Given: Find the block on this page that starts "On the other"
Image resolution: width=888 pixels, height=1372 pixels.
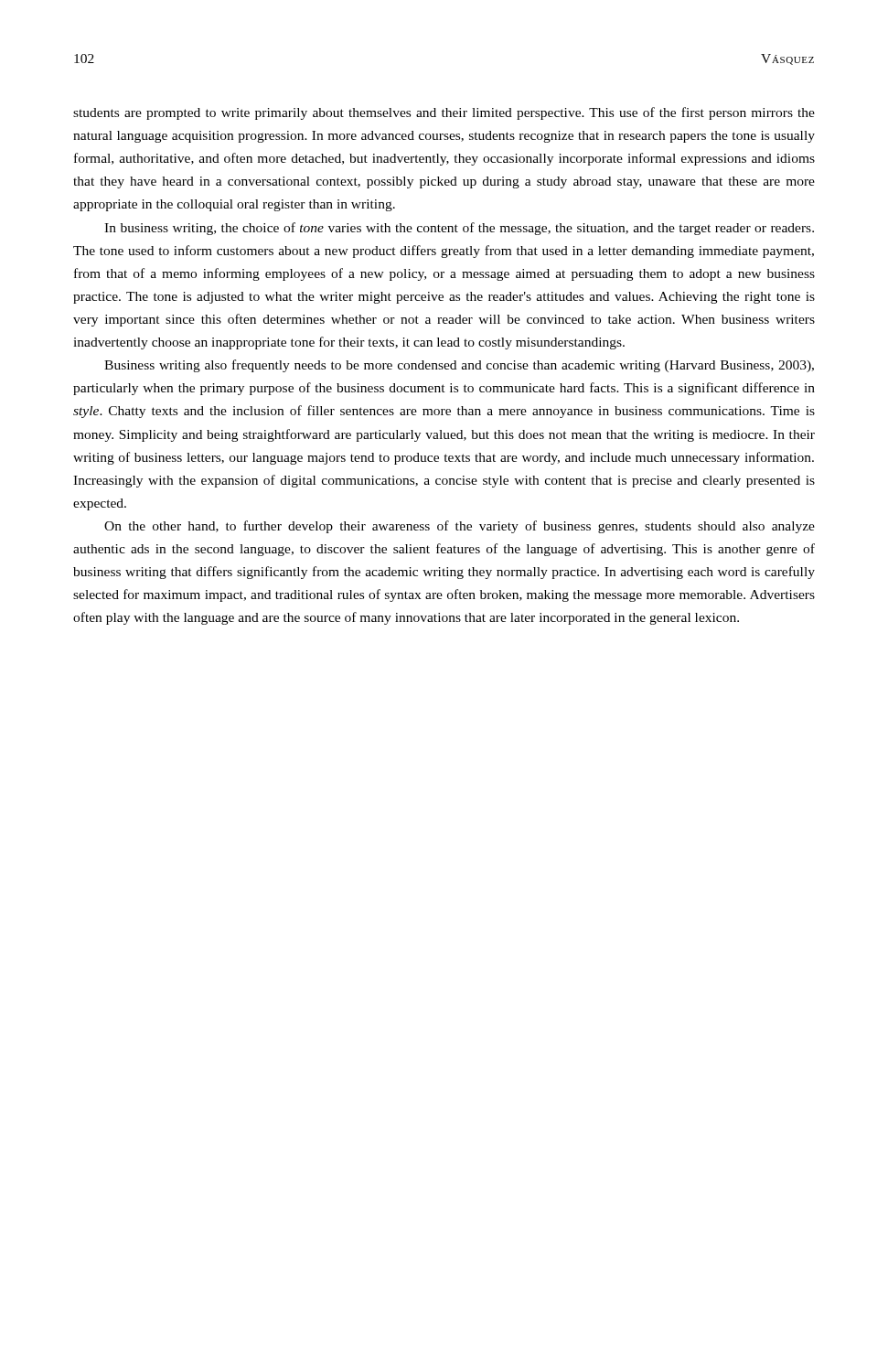Looking at the screenshot, I should tap(444, 571).
